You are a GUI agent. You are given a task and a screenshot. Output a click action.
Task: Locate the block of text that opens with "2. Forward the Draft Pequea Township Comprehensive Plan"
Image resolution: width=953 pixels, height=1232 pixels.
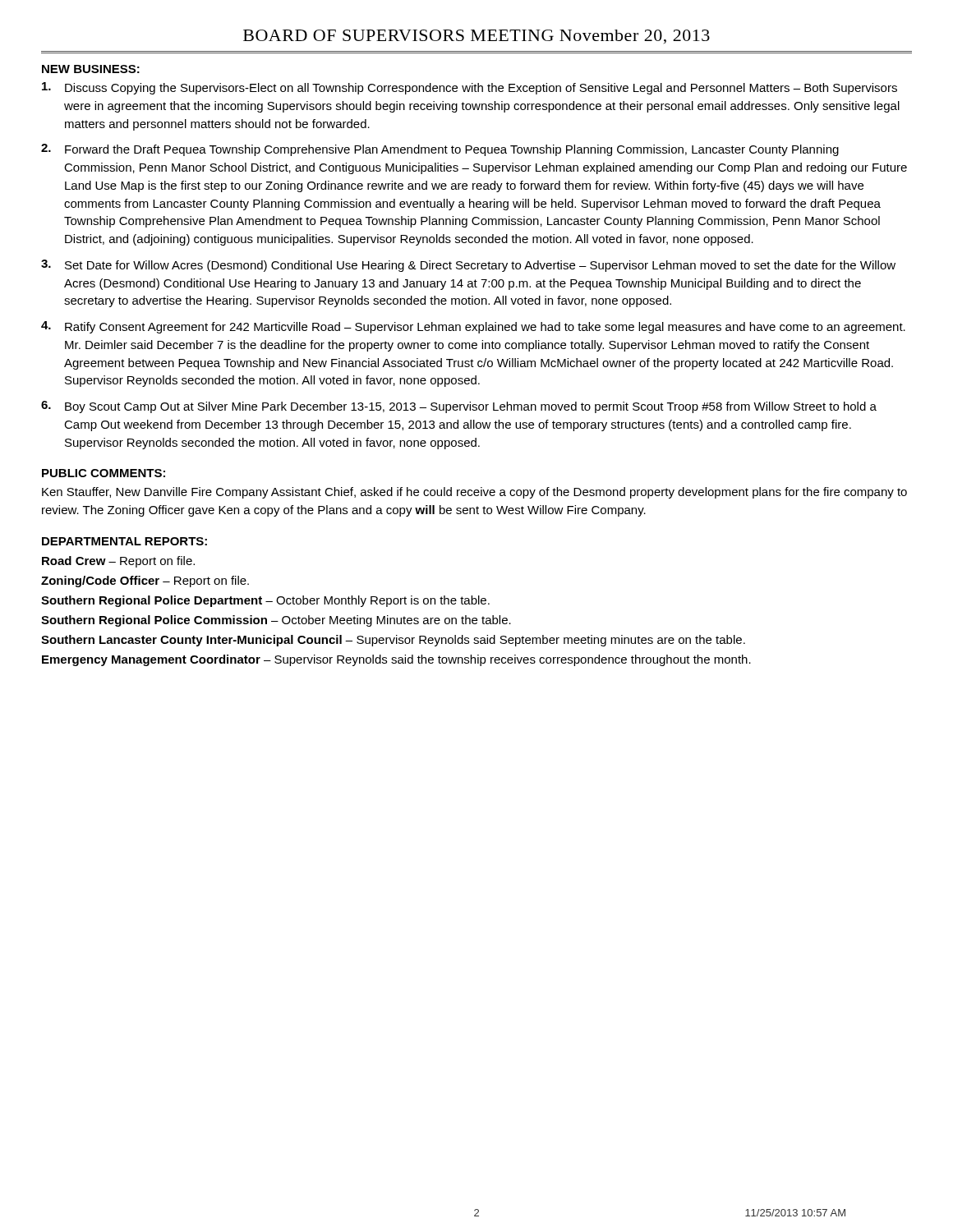476,194
